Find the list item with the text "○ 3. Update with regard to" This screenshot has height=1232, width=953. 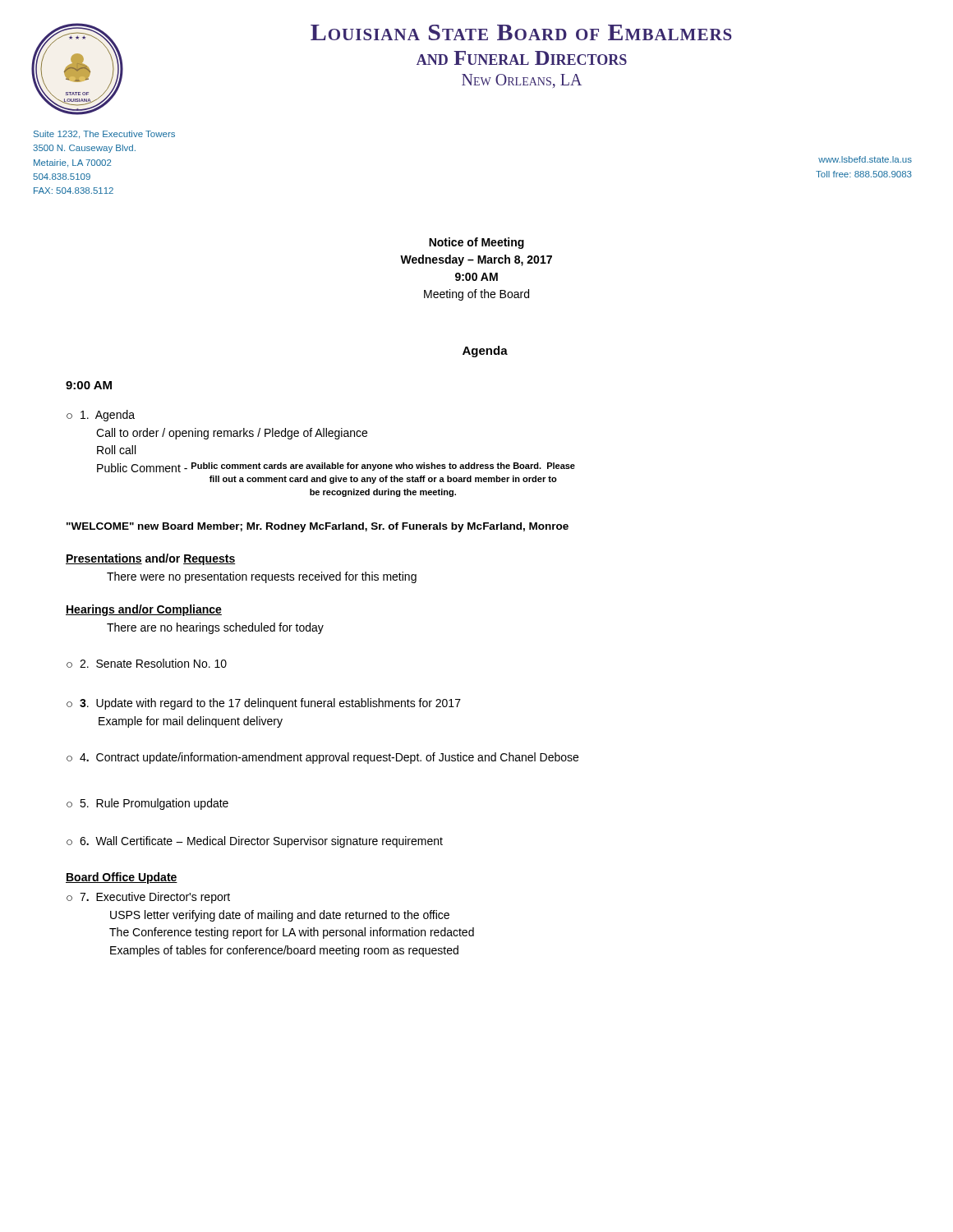pos(264,704)
